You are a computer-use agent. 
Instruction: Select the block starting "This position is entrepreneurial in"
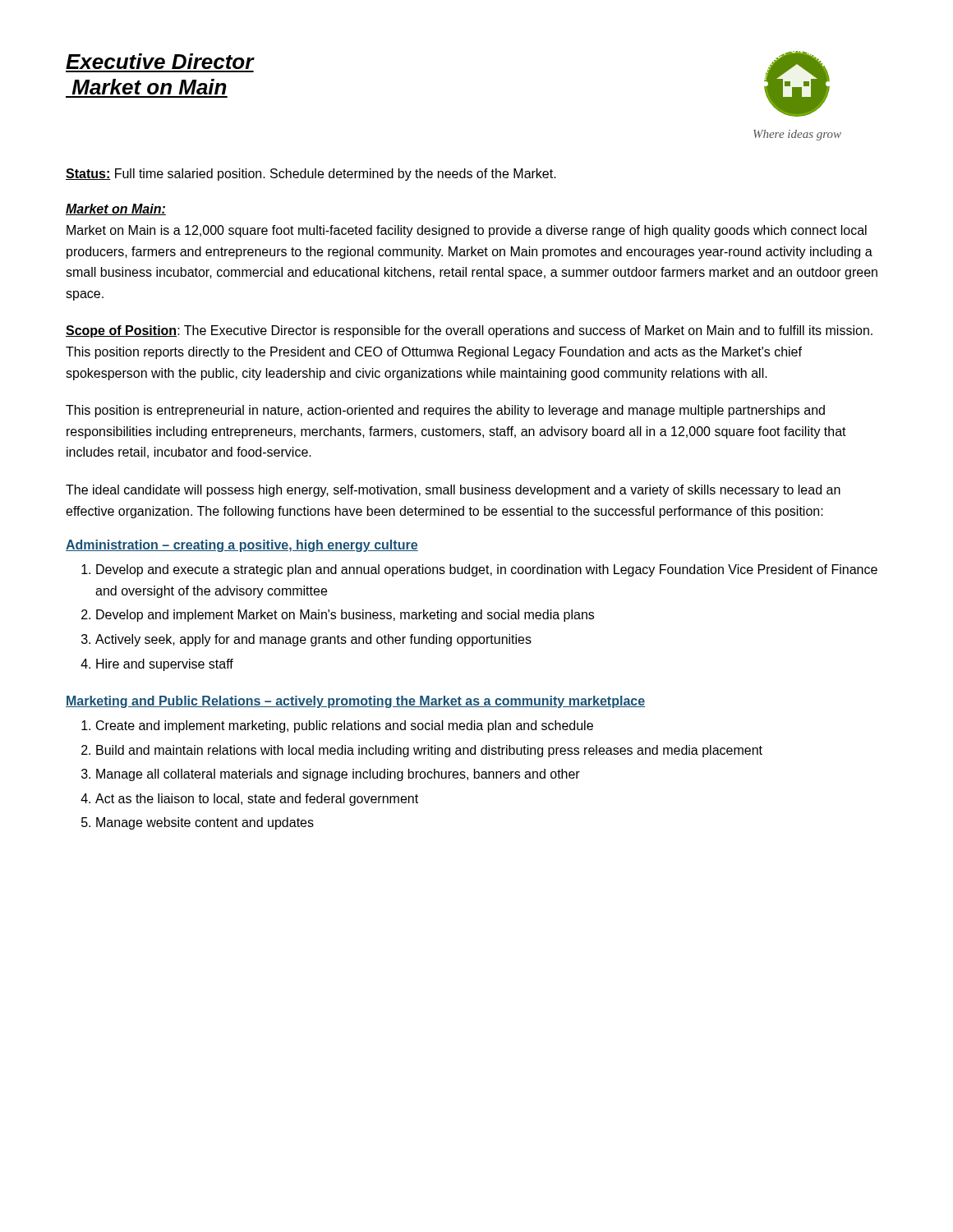point(456,431)
